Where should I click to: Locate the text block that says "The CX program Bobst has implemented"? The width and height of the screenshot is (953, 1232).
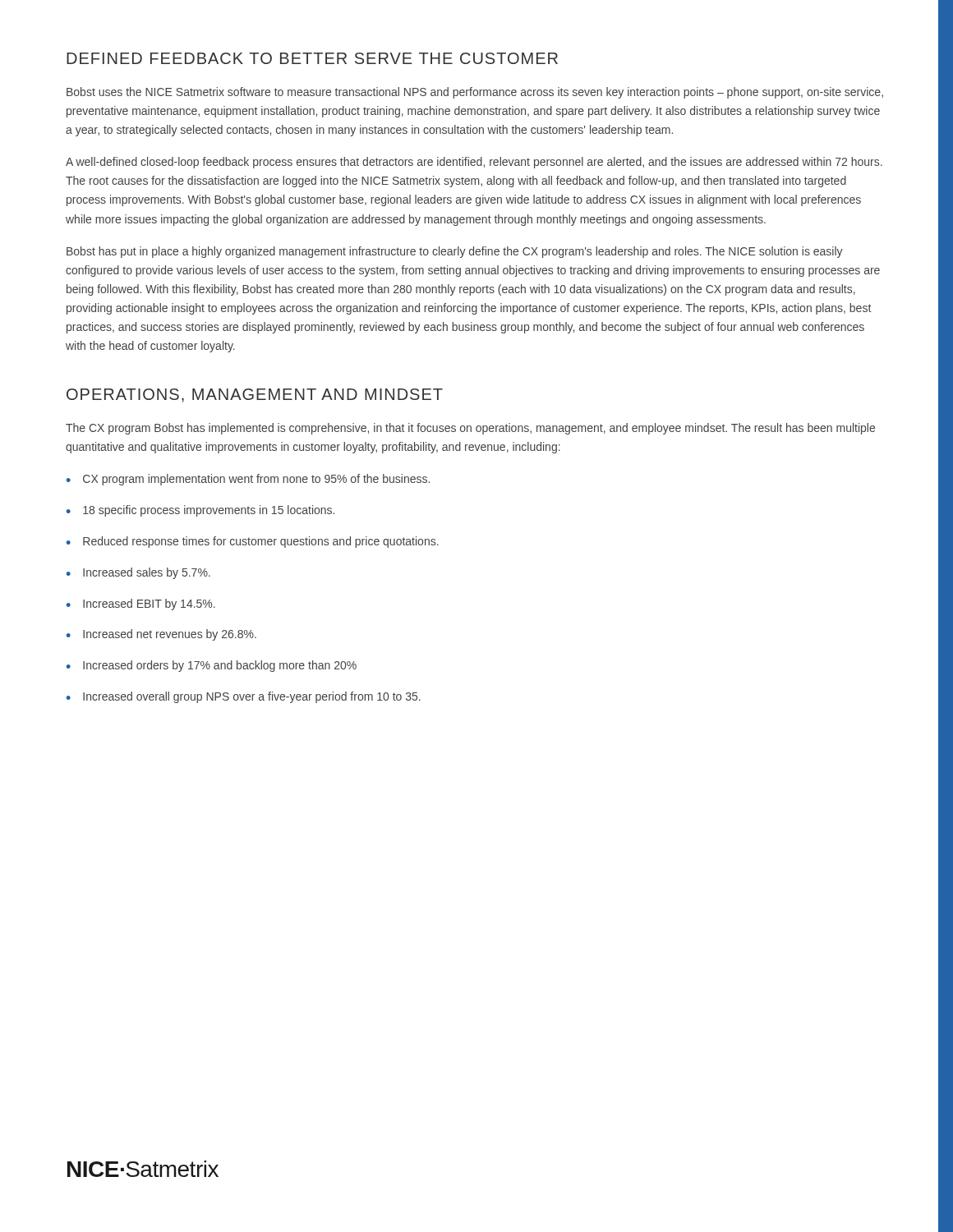[476, 438]
